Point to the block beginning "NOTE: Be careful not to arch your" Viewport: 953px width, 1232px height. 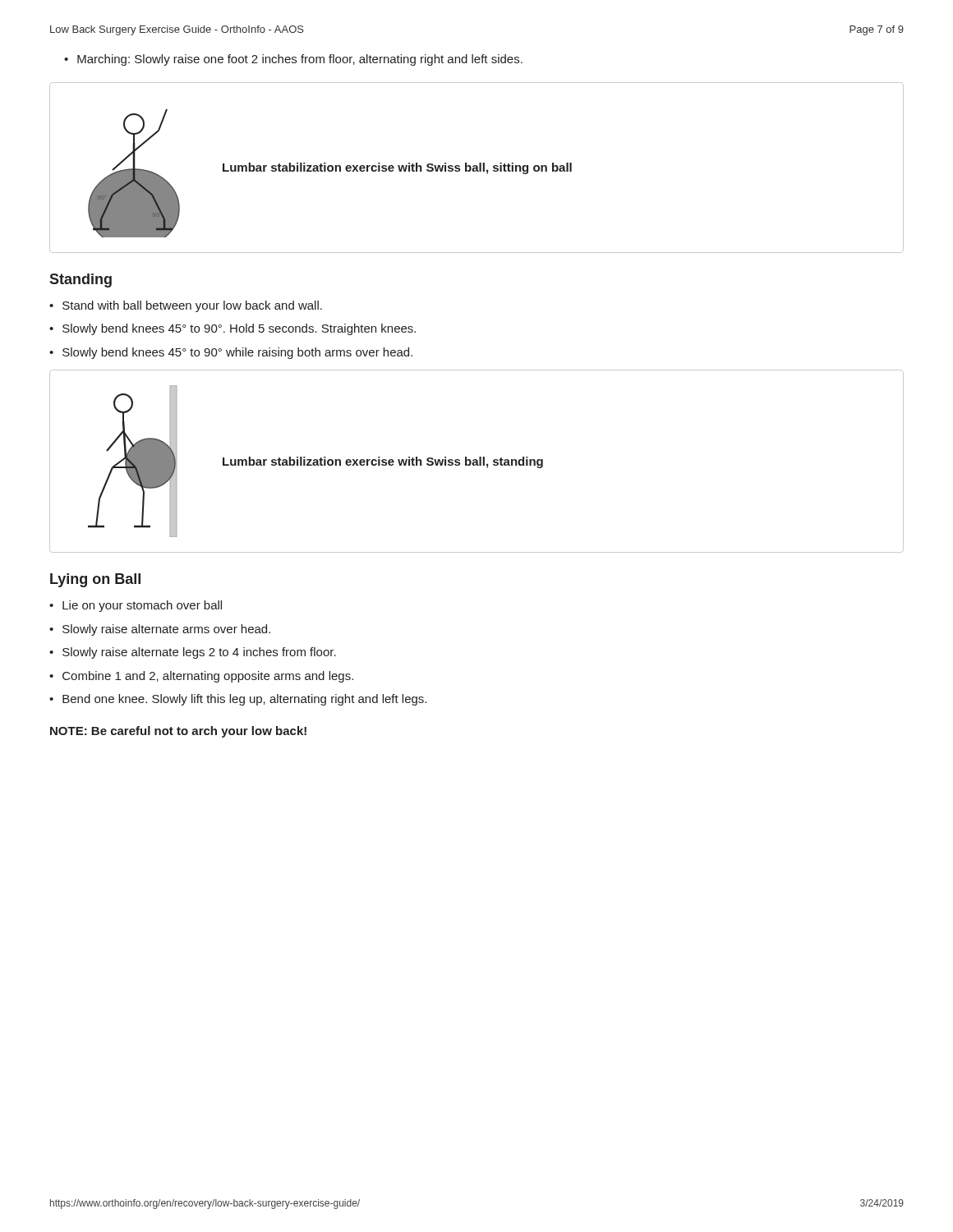[178, 730]
